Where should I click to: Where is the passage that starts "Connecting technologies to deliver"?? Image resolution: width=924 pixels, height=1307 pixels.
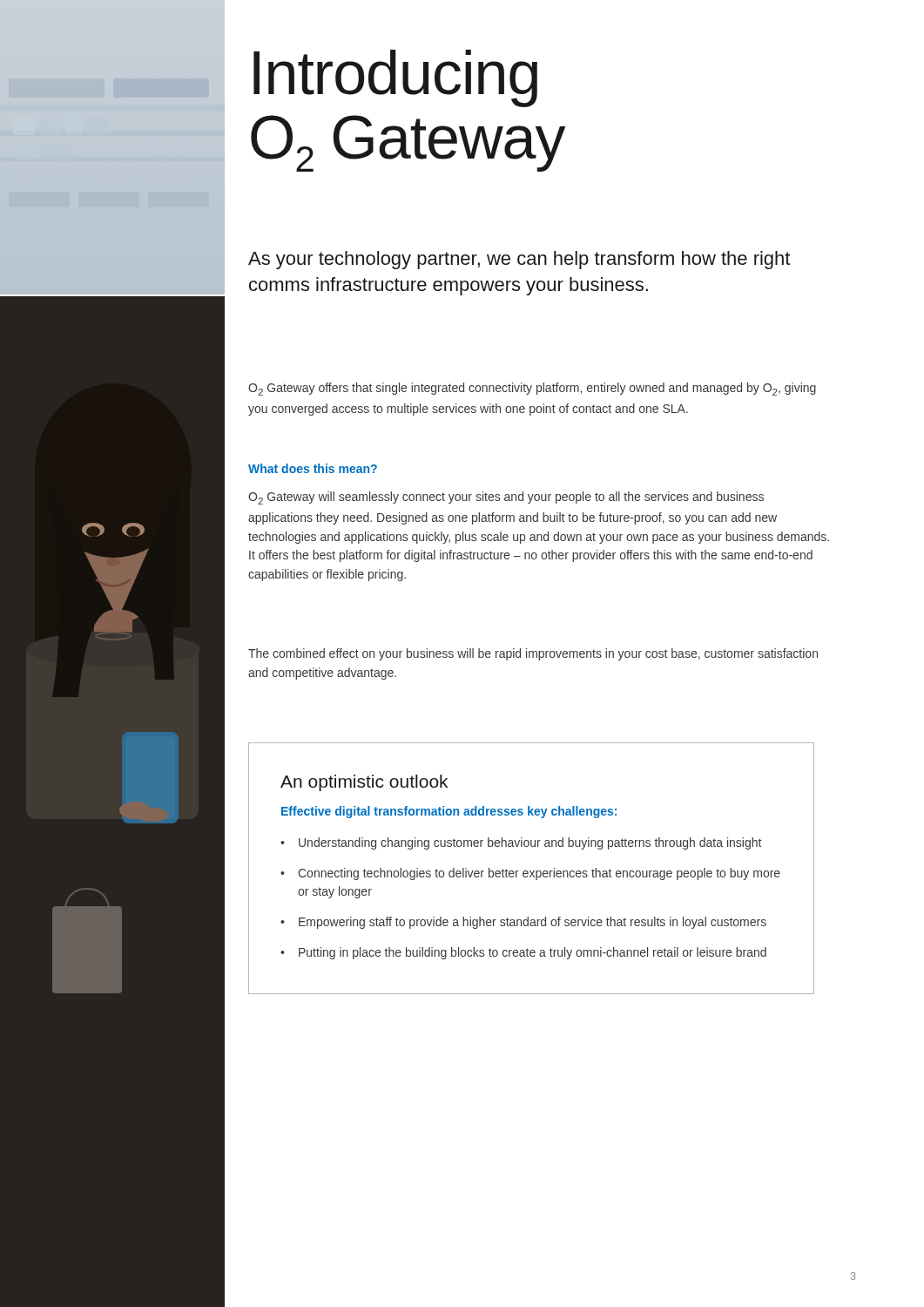pos(539,882)
